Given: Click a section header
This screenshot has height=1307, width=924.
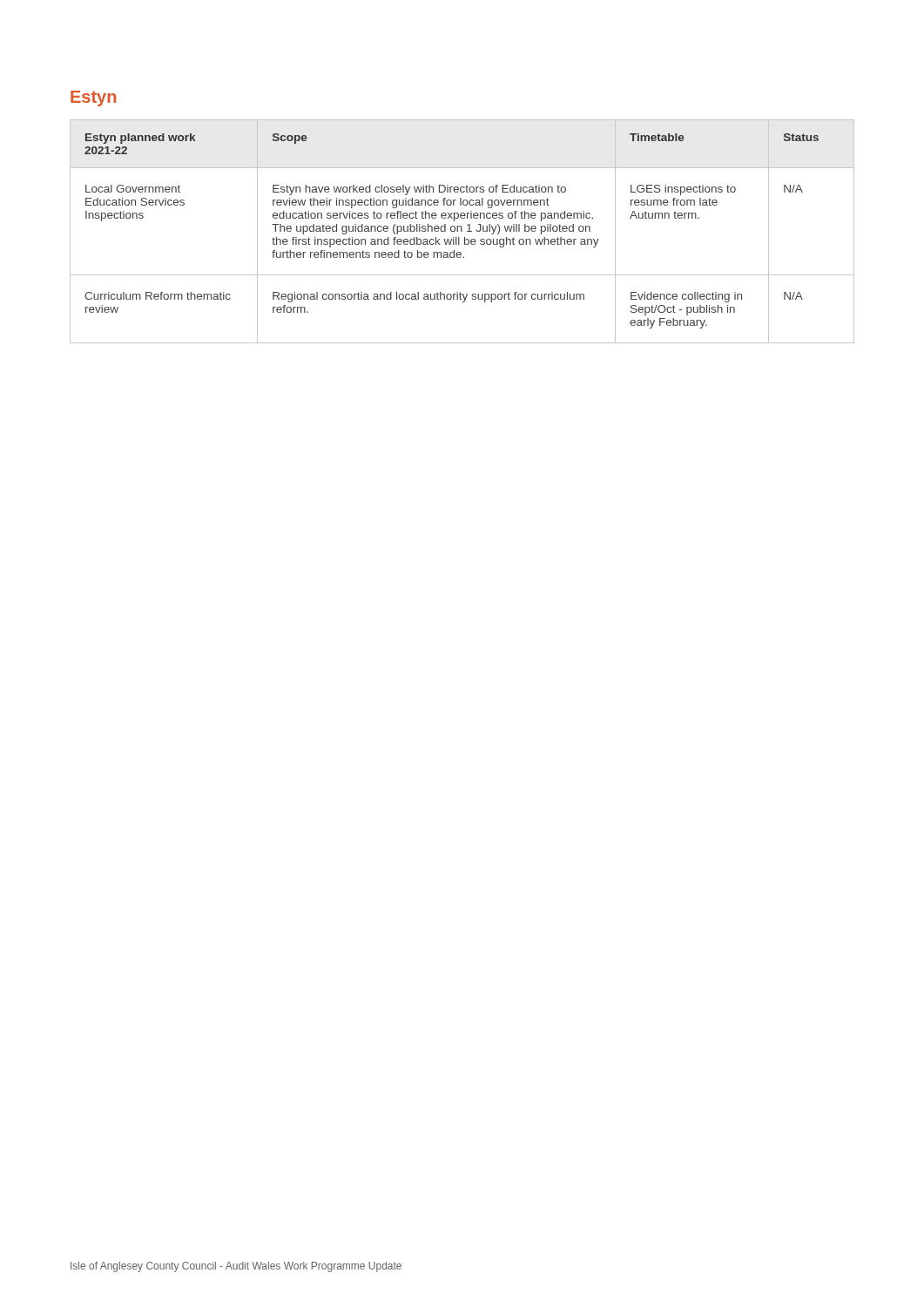Looking at the screenshot, I should pos(93,97).
